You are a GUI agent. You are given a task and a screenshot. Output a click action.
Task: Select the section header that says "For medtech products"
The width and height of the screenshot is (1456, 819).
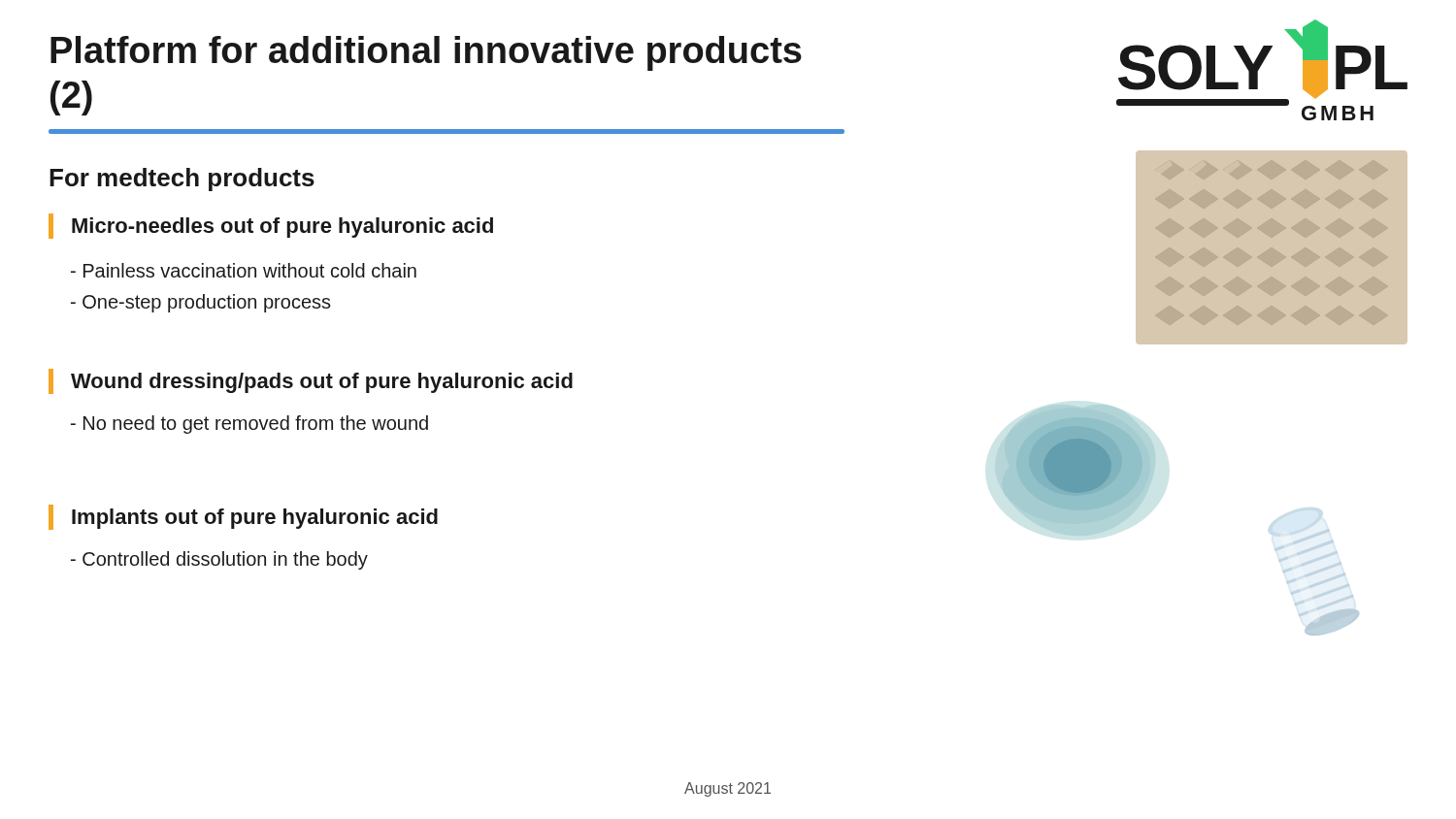[182, 178]
